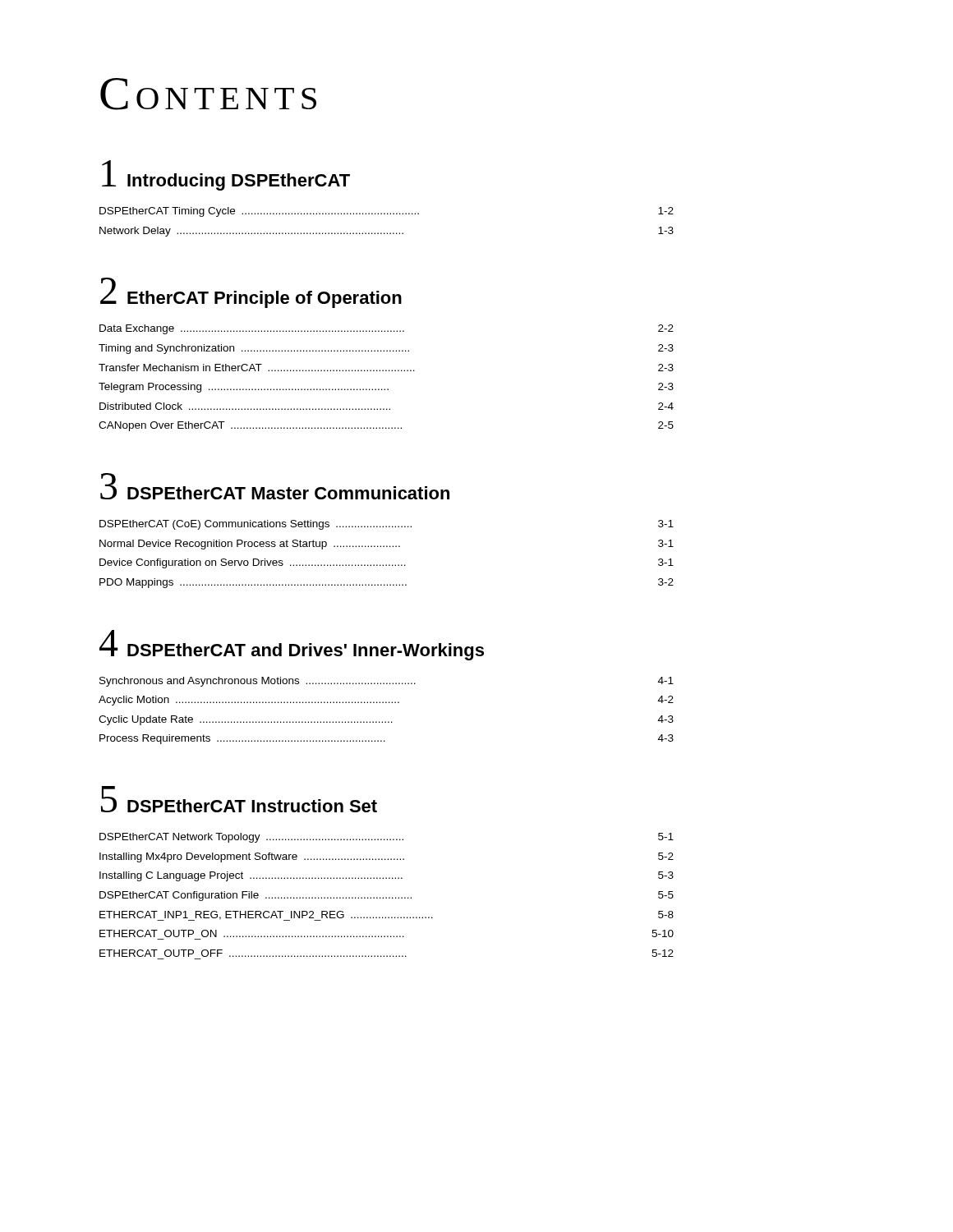Find the list item containing "Distributed Clock .................................................................."
953x1232 pixels.
(386, 406)
